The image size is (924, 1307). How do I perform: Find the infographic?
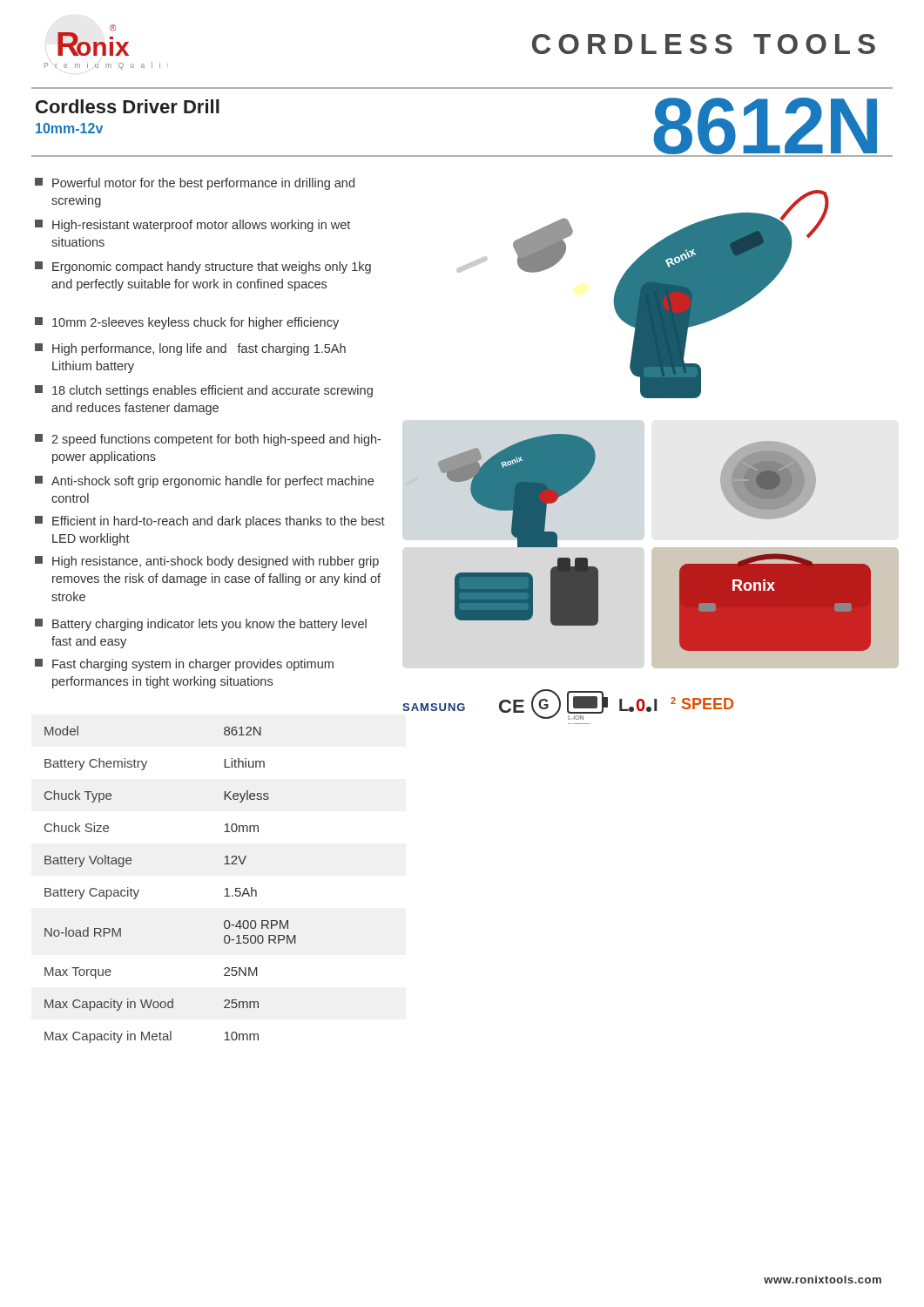click(651, 704)
